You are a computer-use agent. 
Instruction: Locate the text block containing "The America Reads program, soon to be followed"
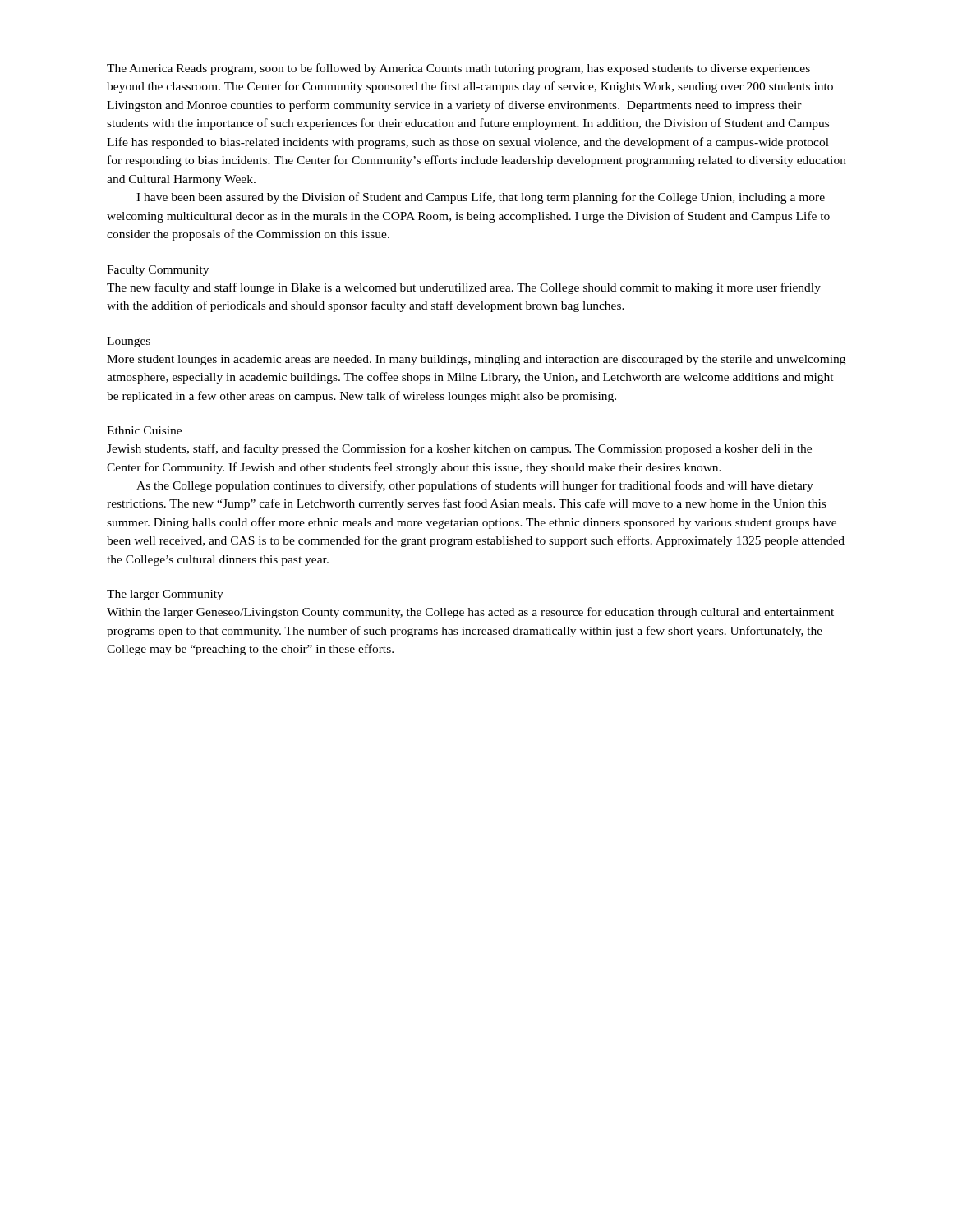476,151
